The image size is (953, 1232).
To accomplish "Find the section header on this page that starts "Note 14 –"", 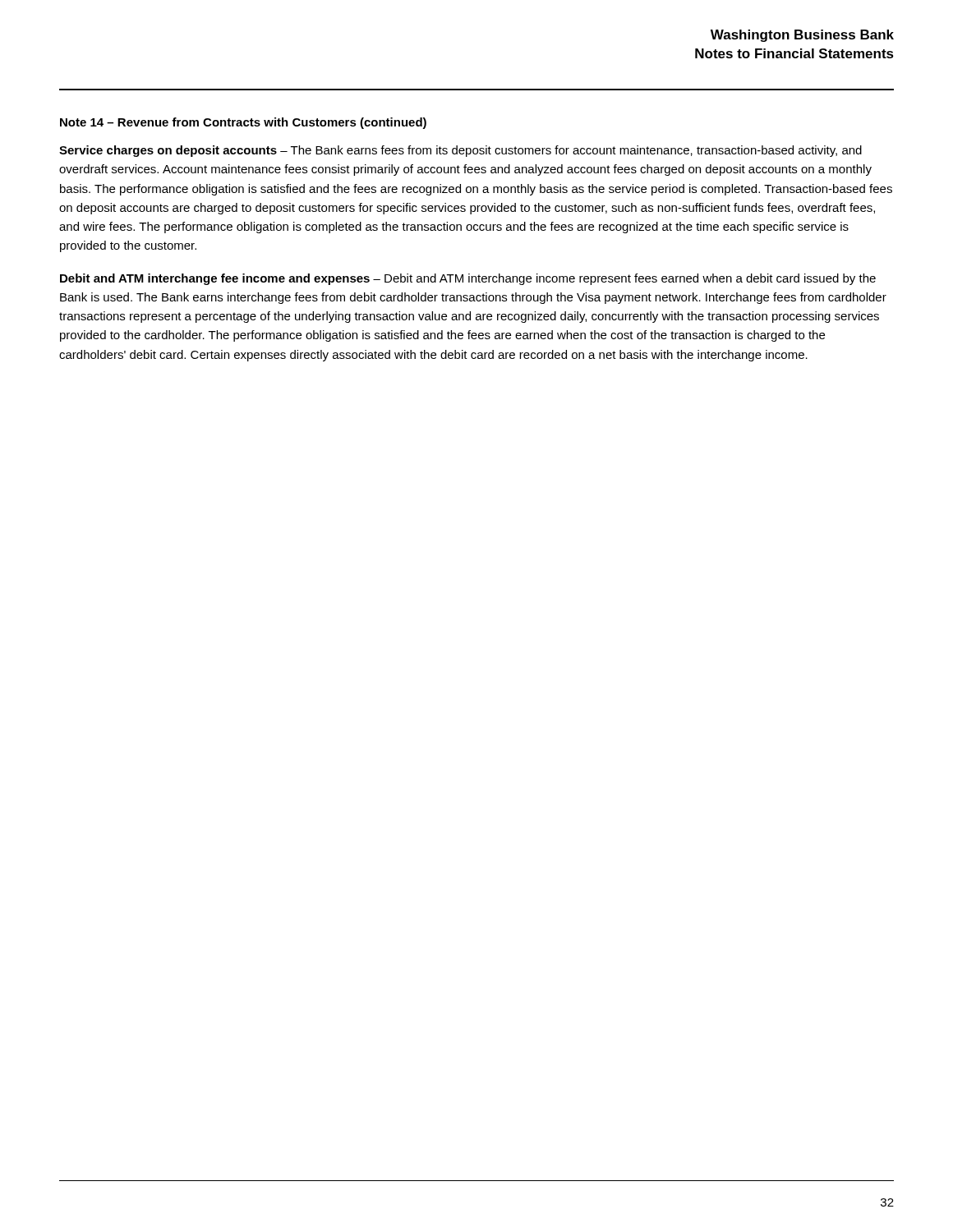I will tap(243, 122).
